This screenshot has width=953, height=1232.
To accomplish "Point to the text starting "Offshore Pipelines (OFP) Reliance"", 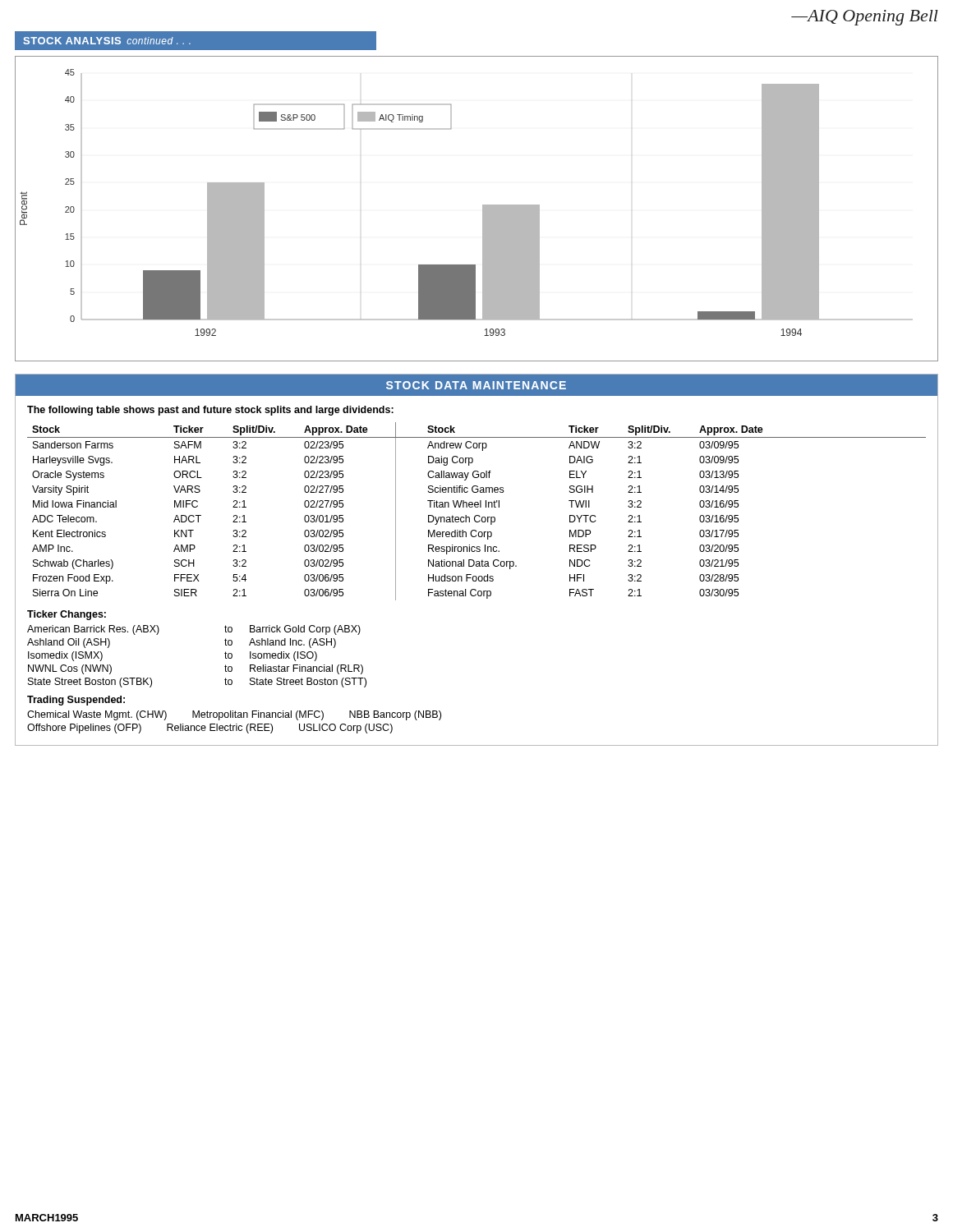I will pyautogui.click(x=210, y=728).
